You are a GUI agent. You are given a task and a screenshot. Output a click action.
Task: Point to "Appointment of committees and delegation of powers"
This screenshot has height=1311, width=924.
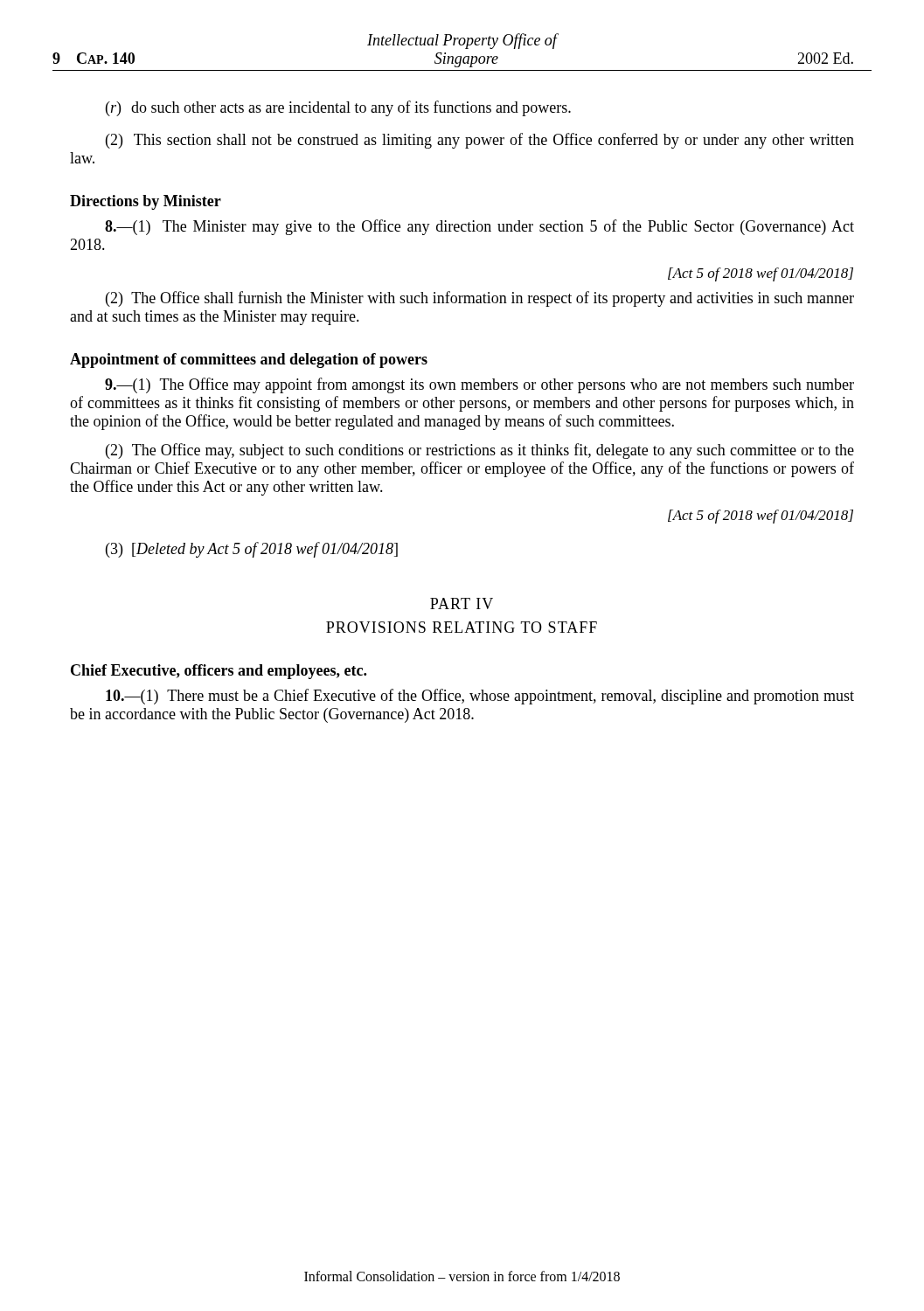click(x=249, y=359)
